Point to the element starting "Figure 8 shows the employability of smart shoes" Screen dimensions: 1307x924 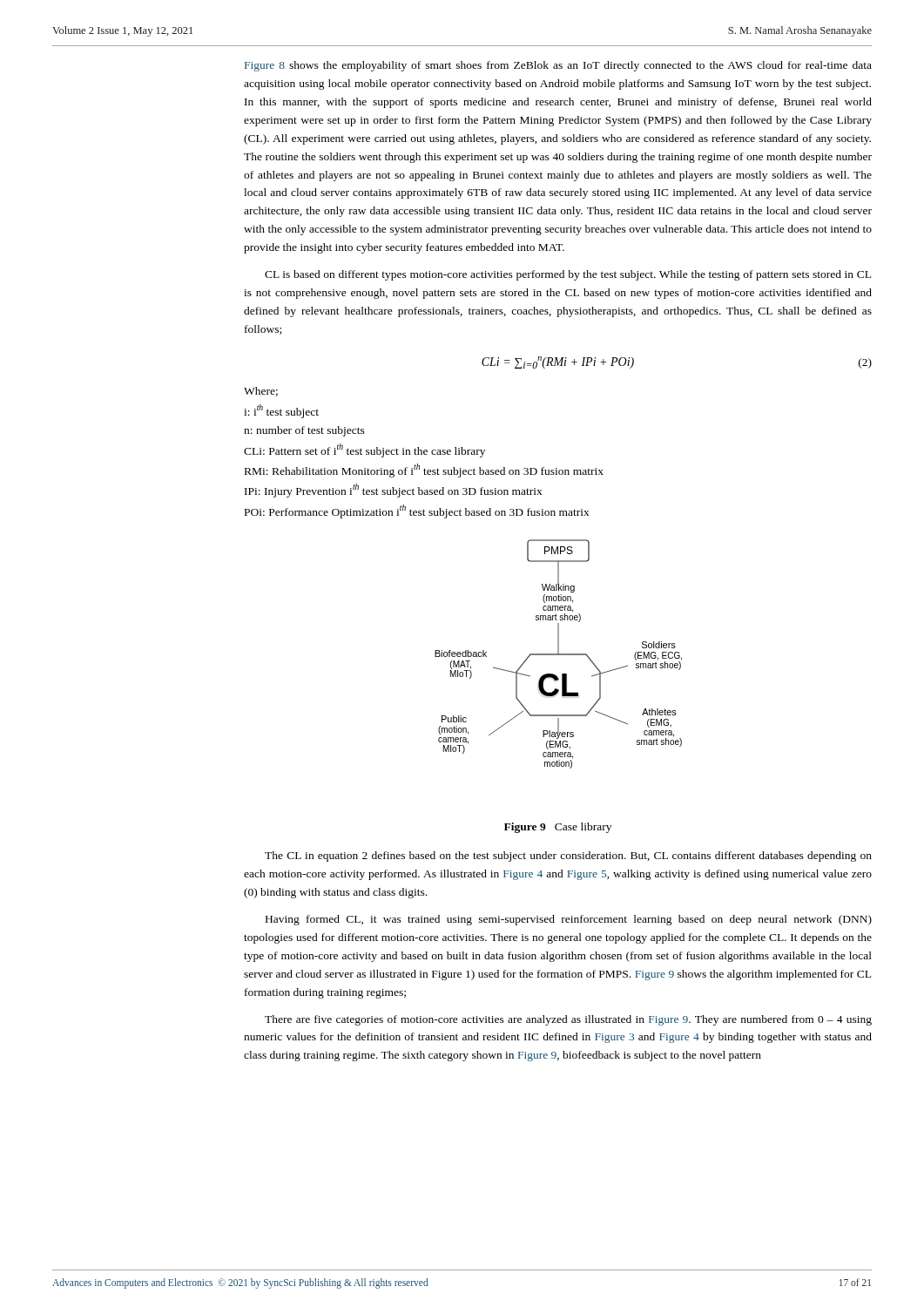pyautogui.click(x=558, y=157)
